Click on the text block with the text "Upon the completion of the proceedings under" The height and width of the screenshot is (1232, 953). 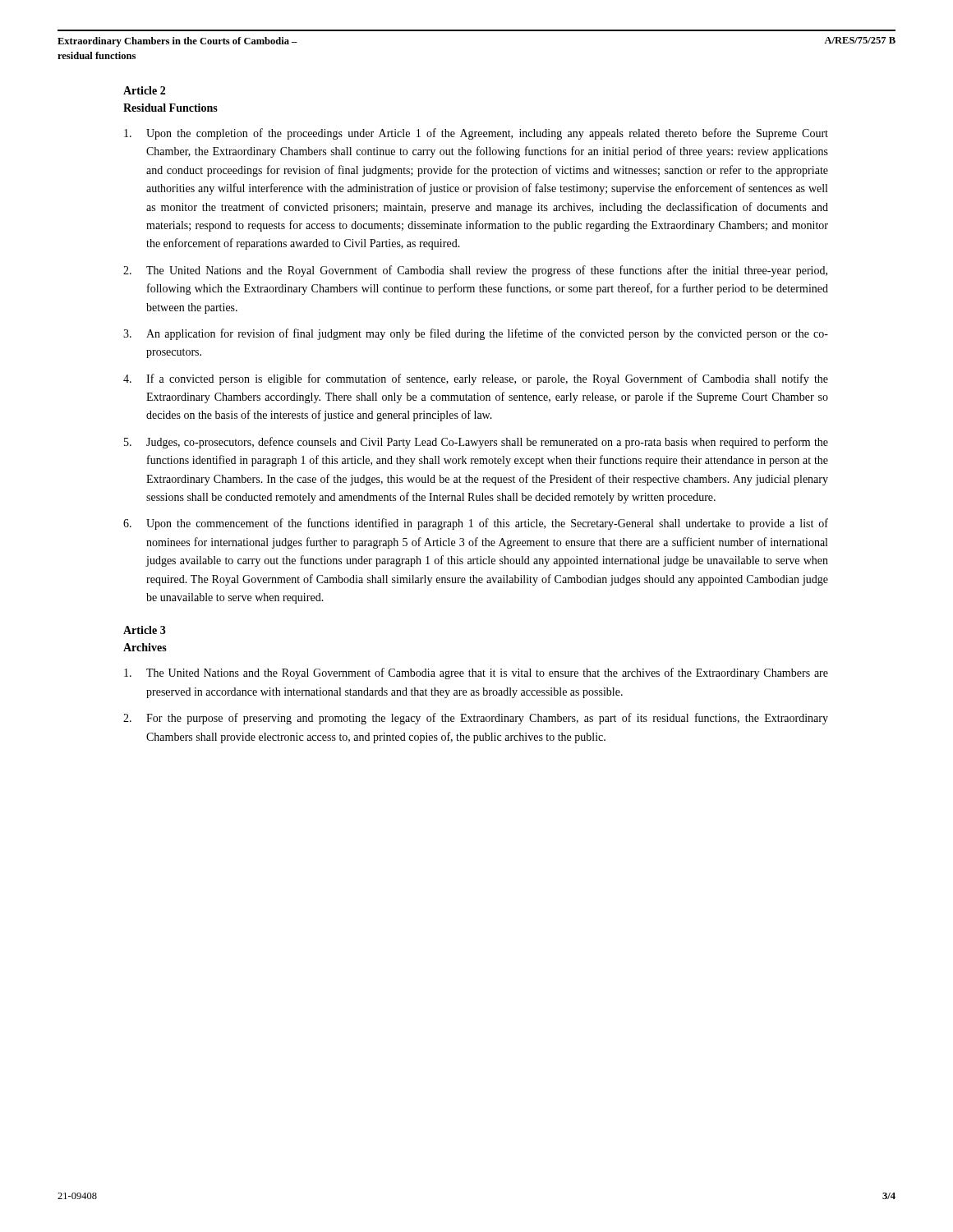[x=476, y=189]
